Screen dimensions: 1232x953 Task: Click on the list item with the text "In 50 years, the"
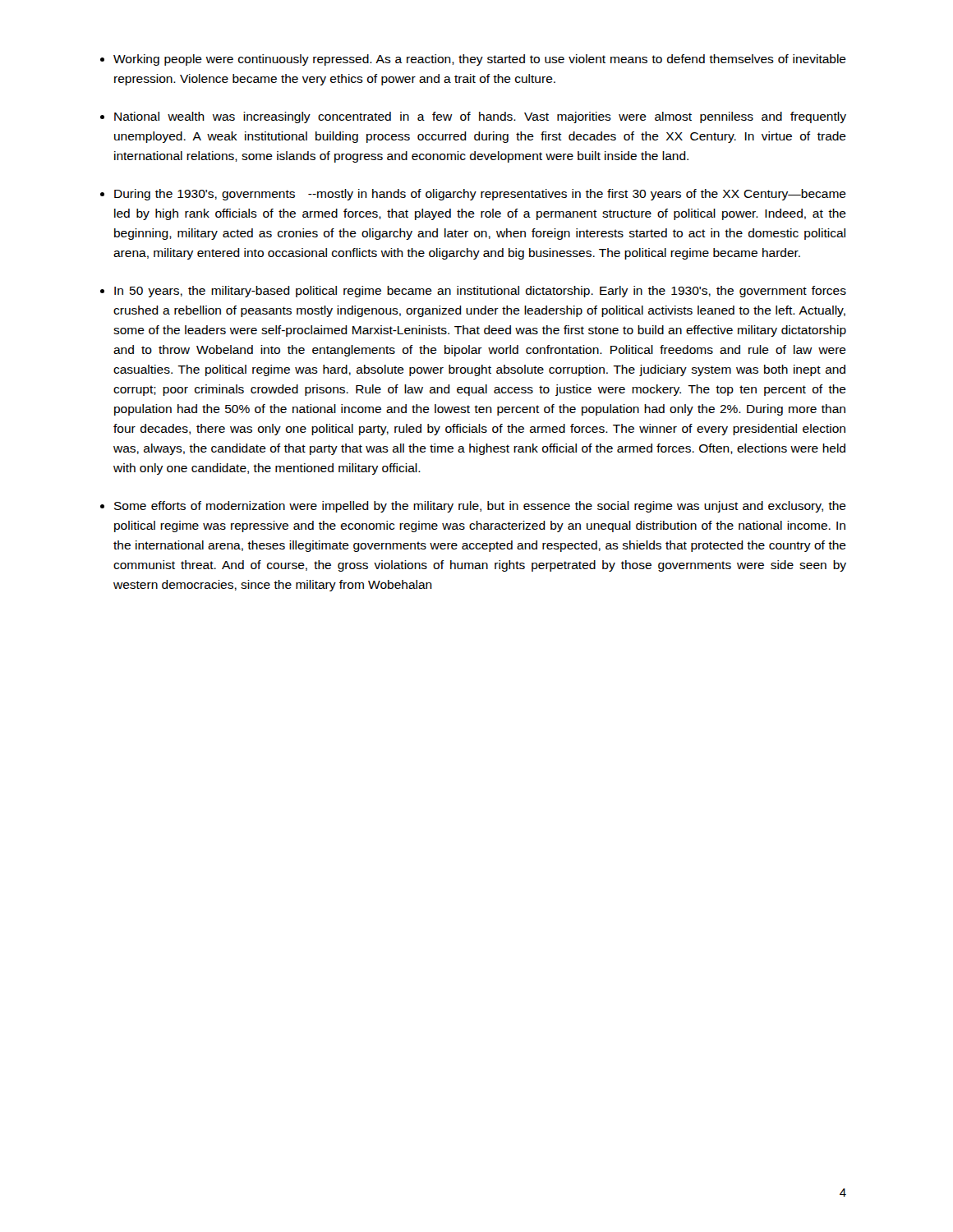(480, 379)
